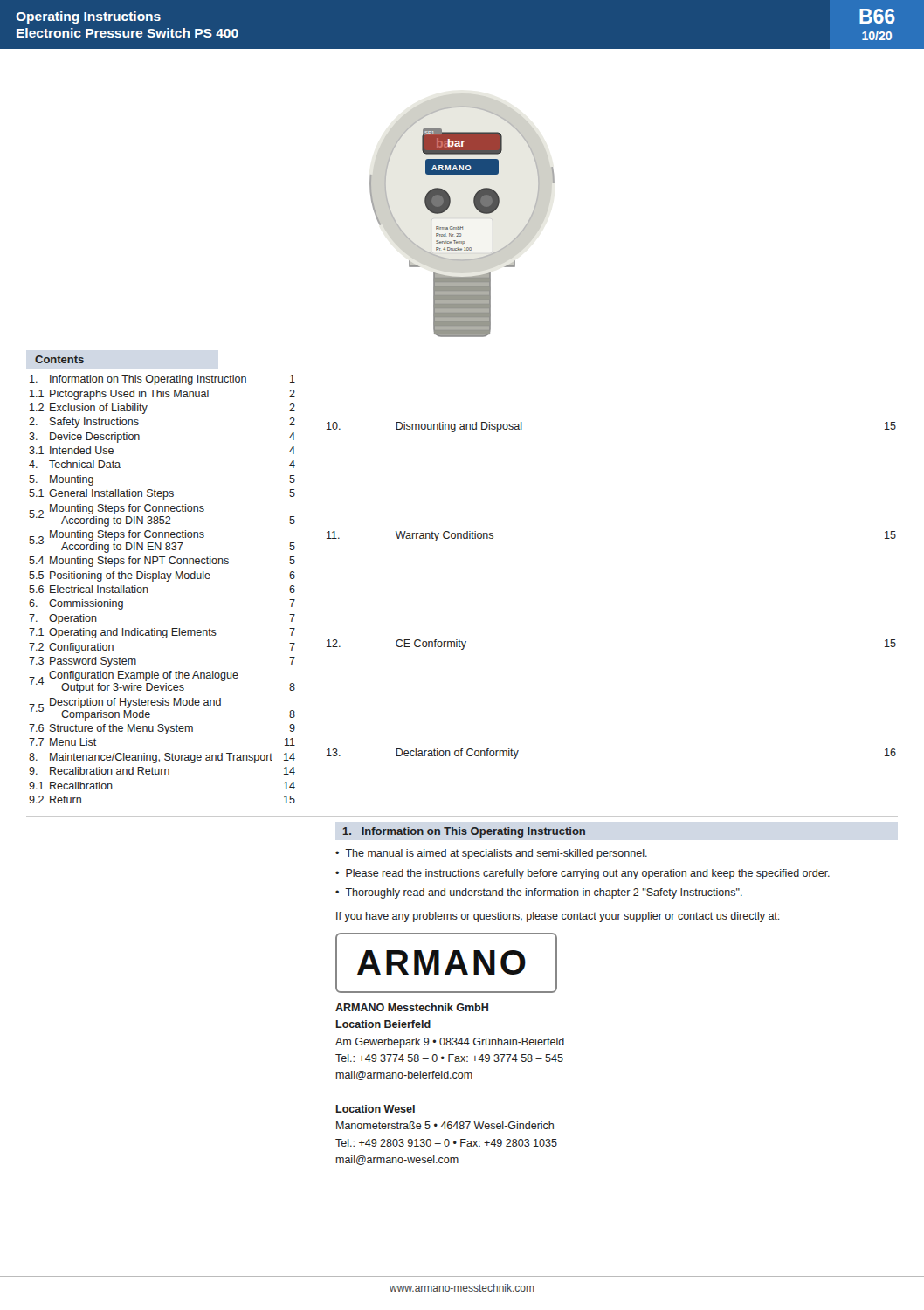Select the element starting "ARMANO Messtechnik GmbH Location Beierfeld Am Gewerbepark 9"
Image resolution: width=924 pixels, height=1310 pixels.
(412, 1007)
